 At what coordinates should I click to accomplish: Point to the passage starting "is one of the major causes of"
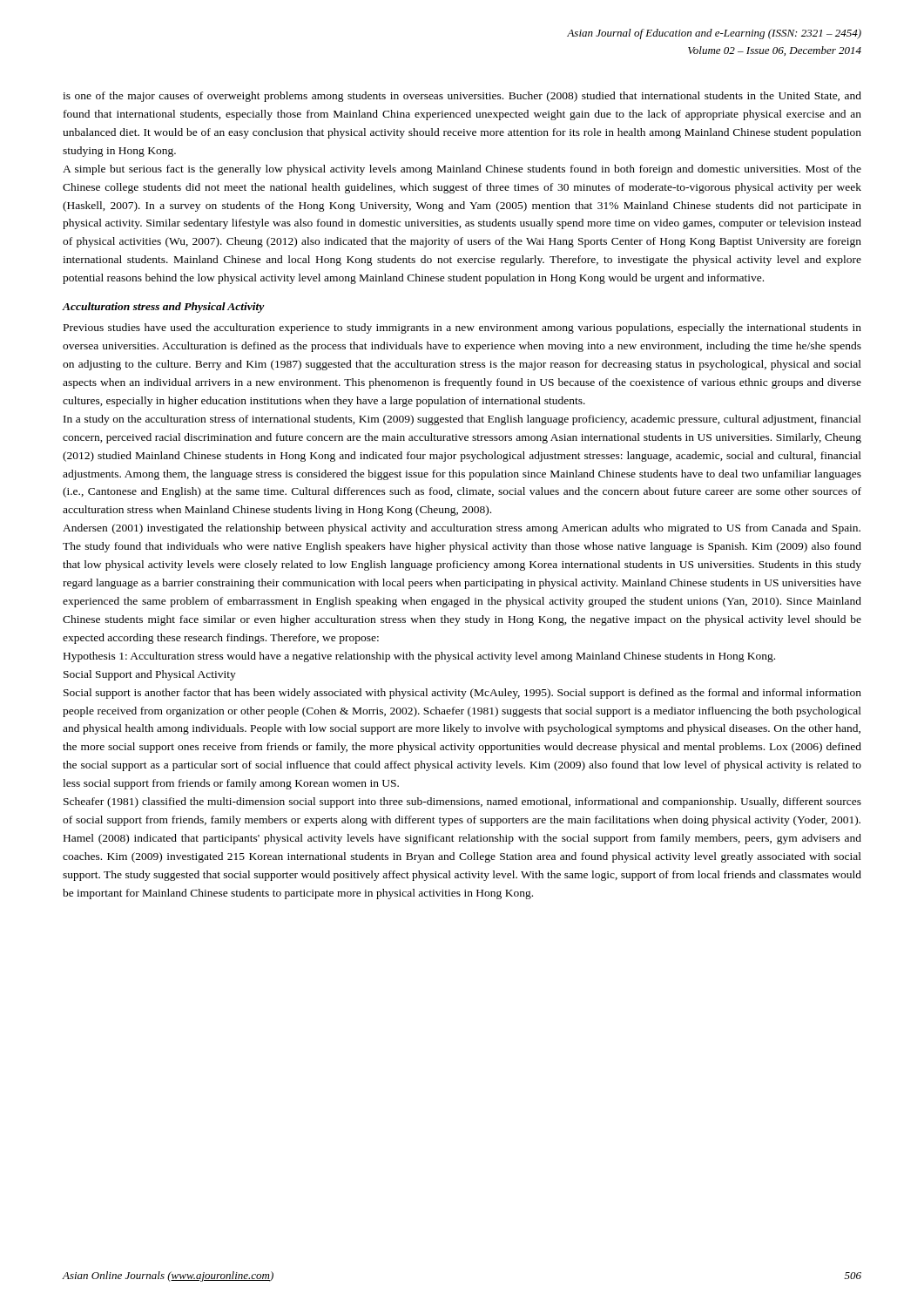coord(462,124)
